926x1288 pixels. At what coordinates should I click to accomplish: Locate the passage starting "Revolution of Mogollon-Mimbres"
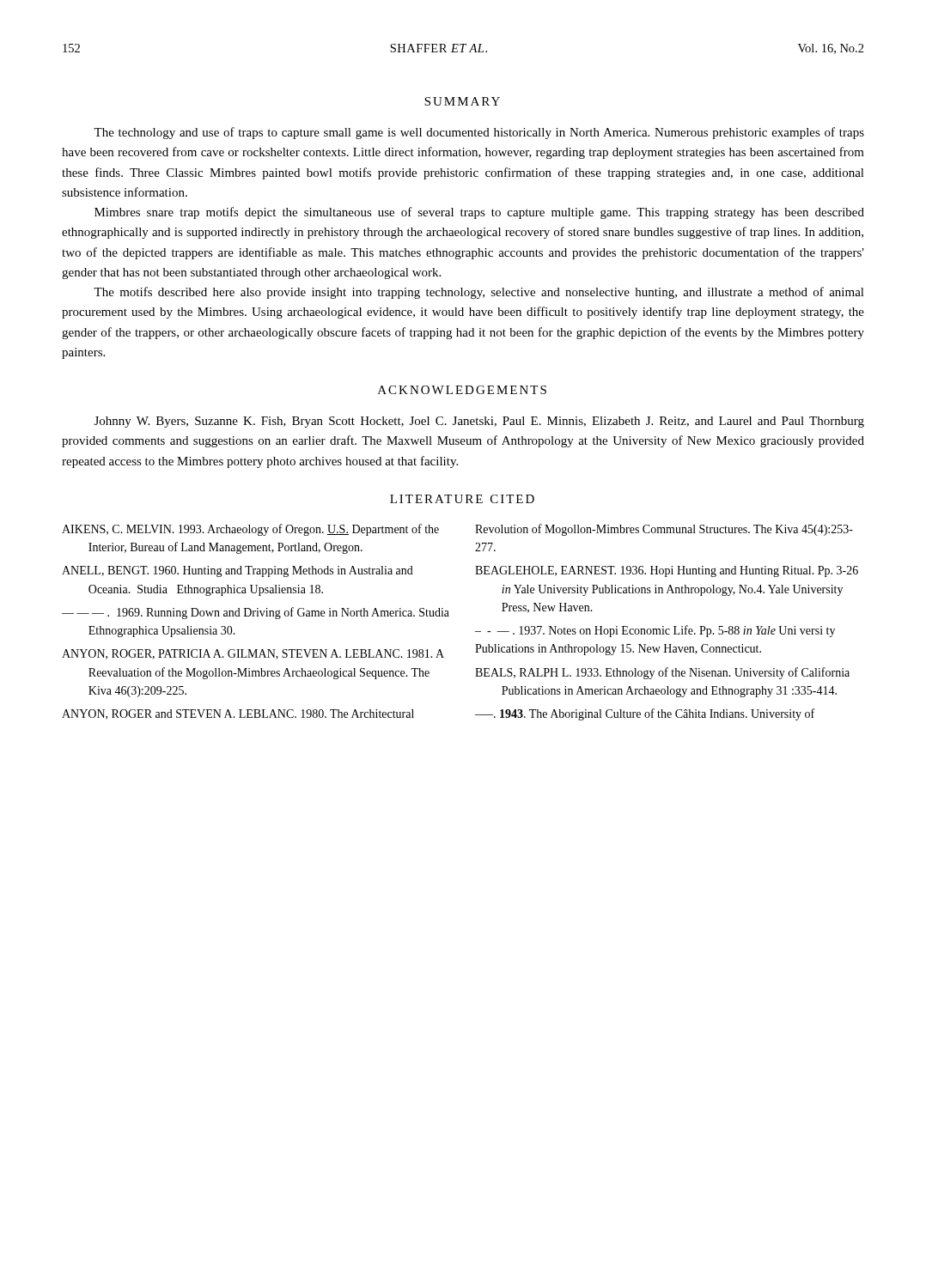[x=664, y=538]
